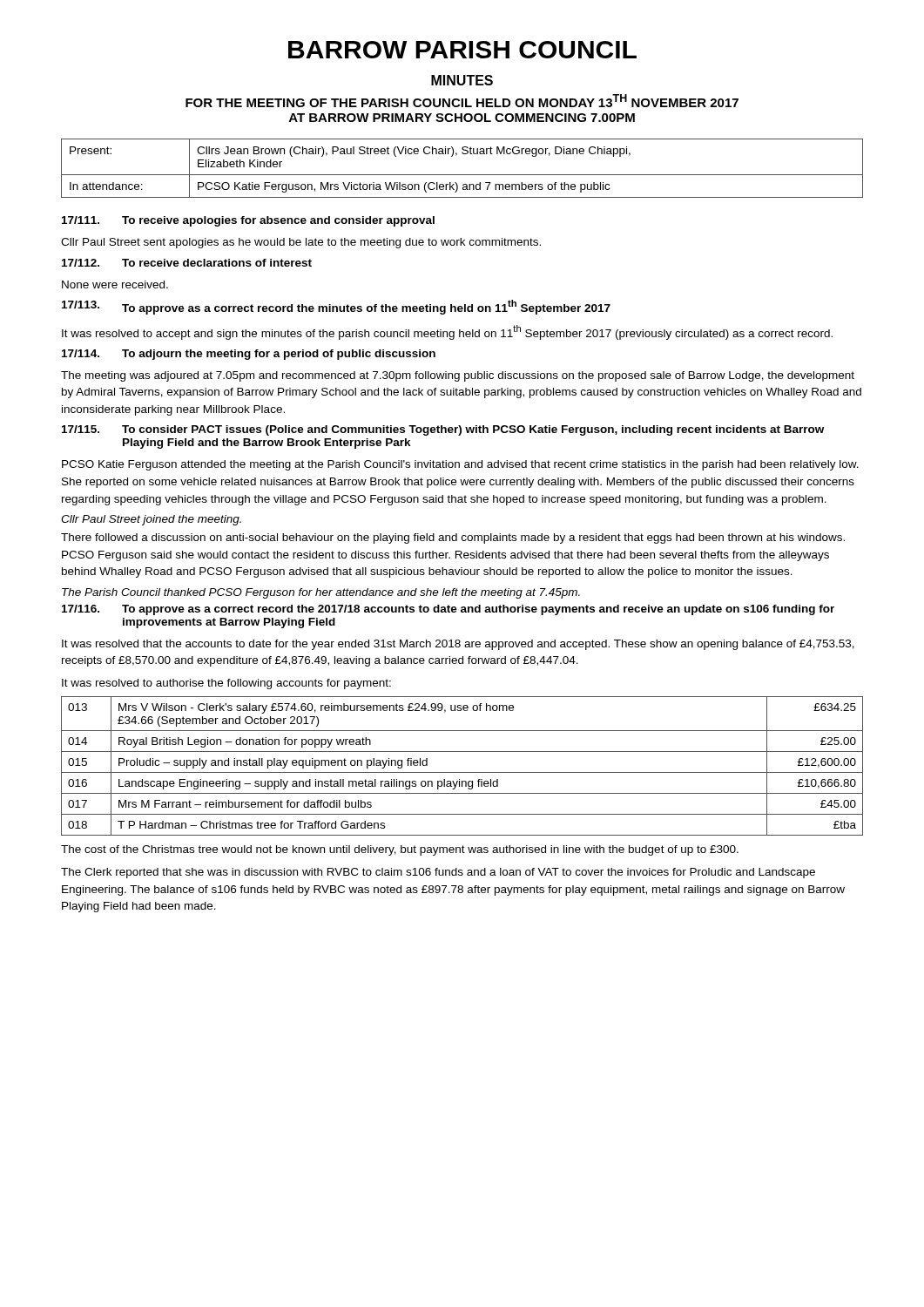Click on the text block that reads "The Parish Council"
924x1307 pixels.
click(462, 592)
